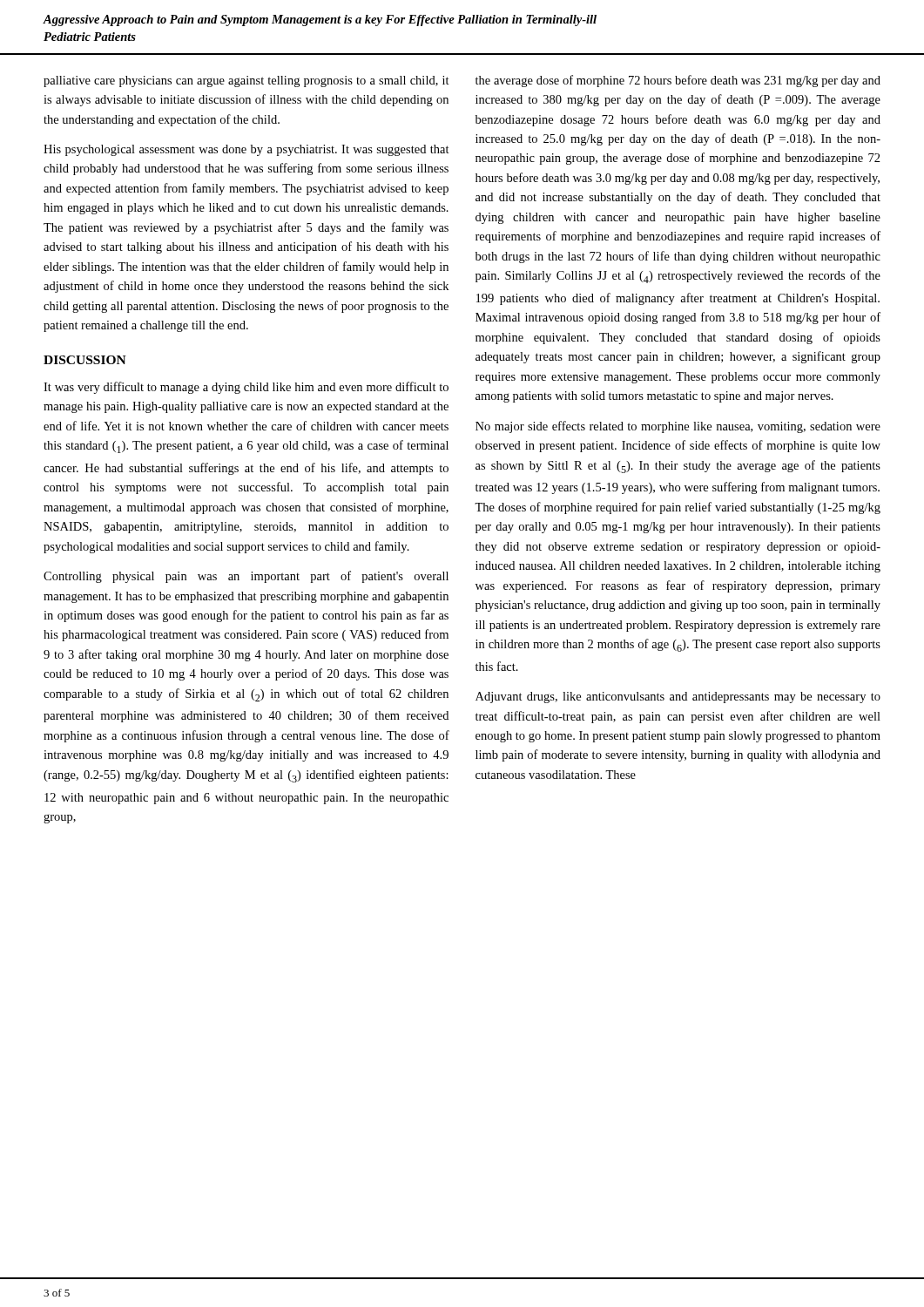Locate the passage starting "palliative care physicians"
This screenshot has height=1307, width=924.
point(246,100)
